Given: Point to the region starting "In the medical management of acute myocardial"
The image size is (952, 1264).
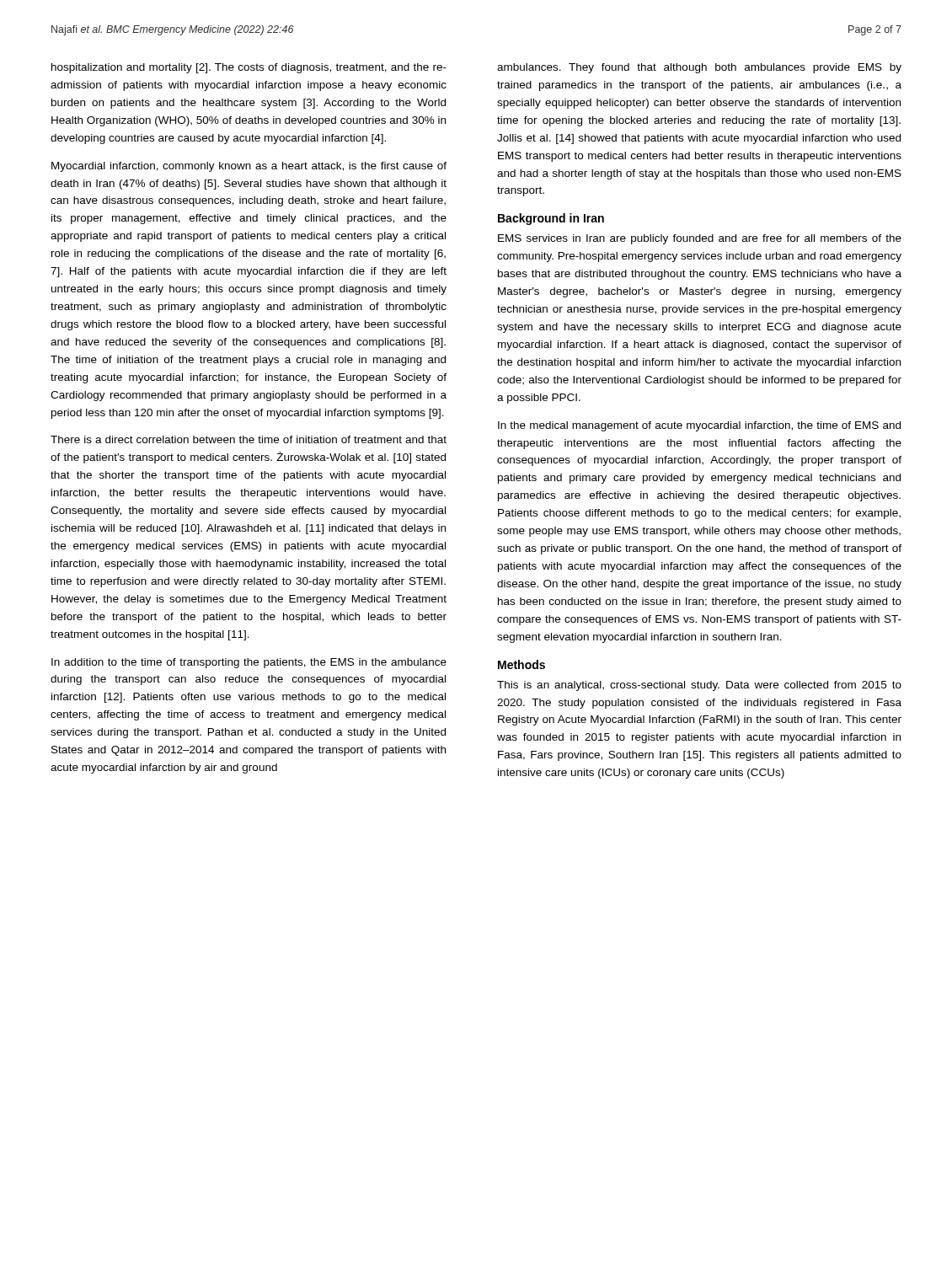Looking at the screenshot, I should [699, 531].
